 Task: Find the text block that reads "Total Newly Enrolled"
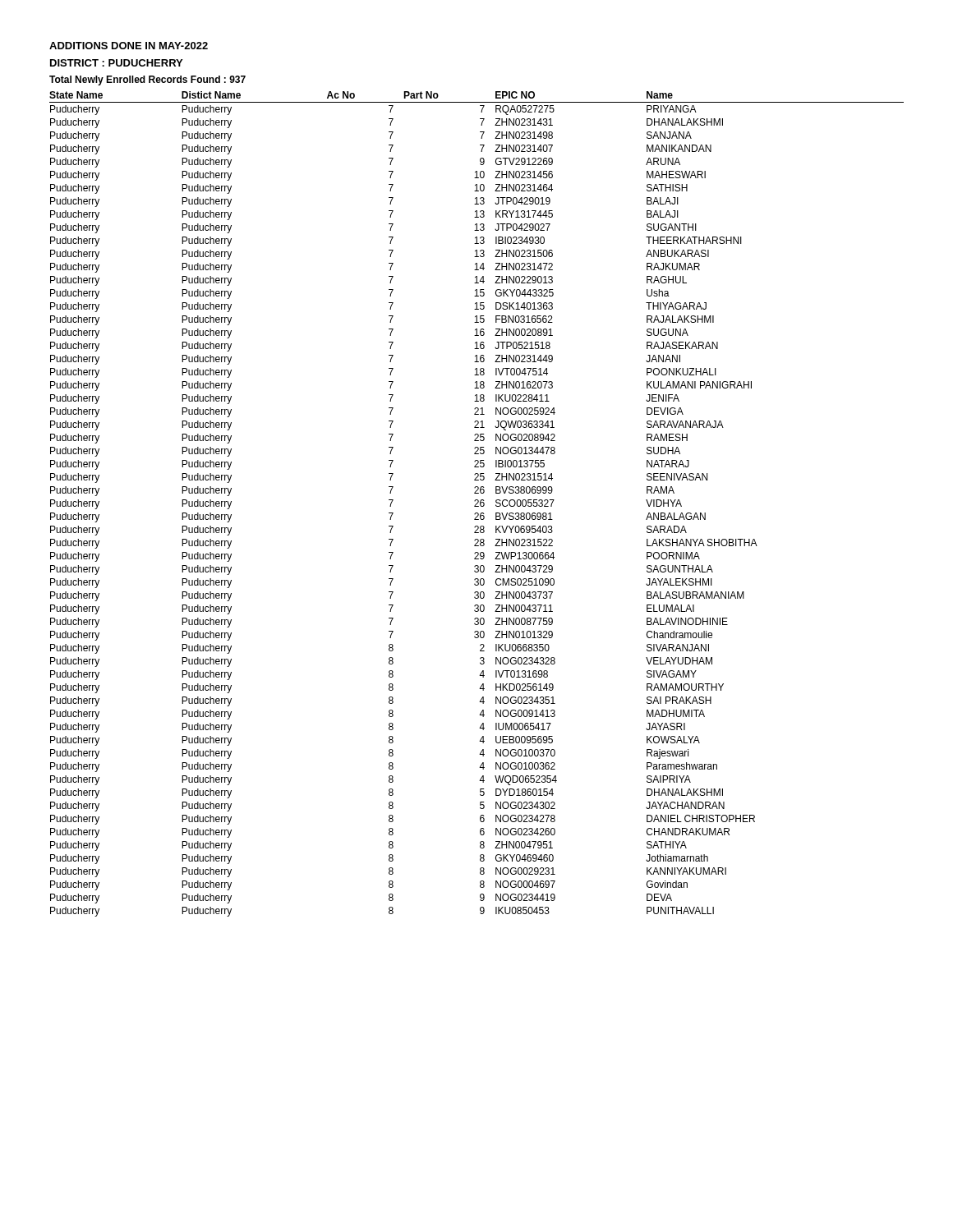(x=148, y=80)
